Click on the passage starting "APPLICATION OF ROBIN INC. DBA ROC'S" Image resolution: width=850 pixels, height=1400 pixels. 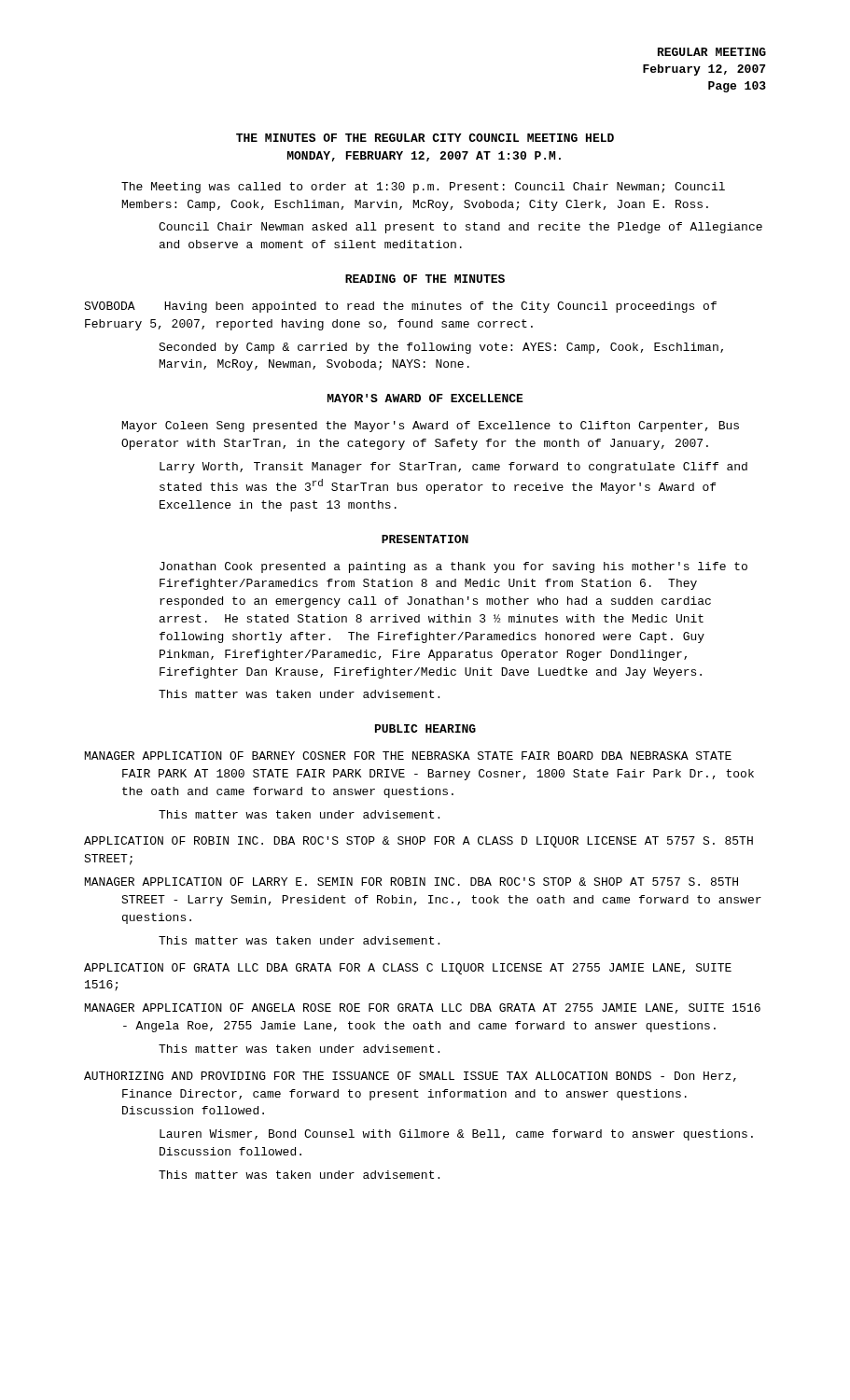click(425, 892)
